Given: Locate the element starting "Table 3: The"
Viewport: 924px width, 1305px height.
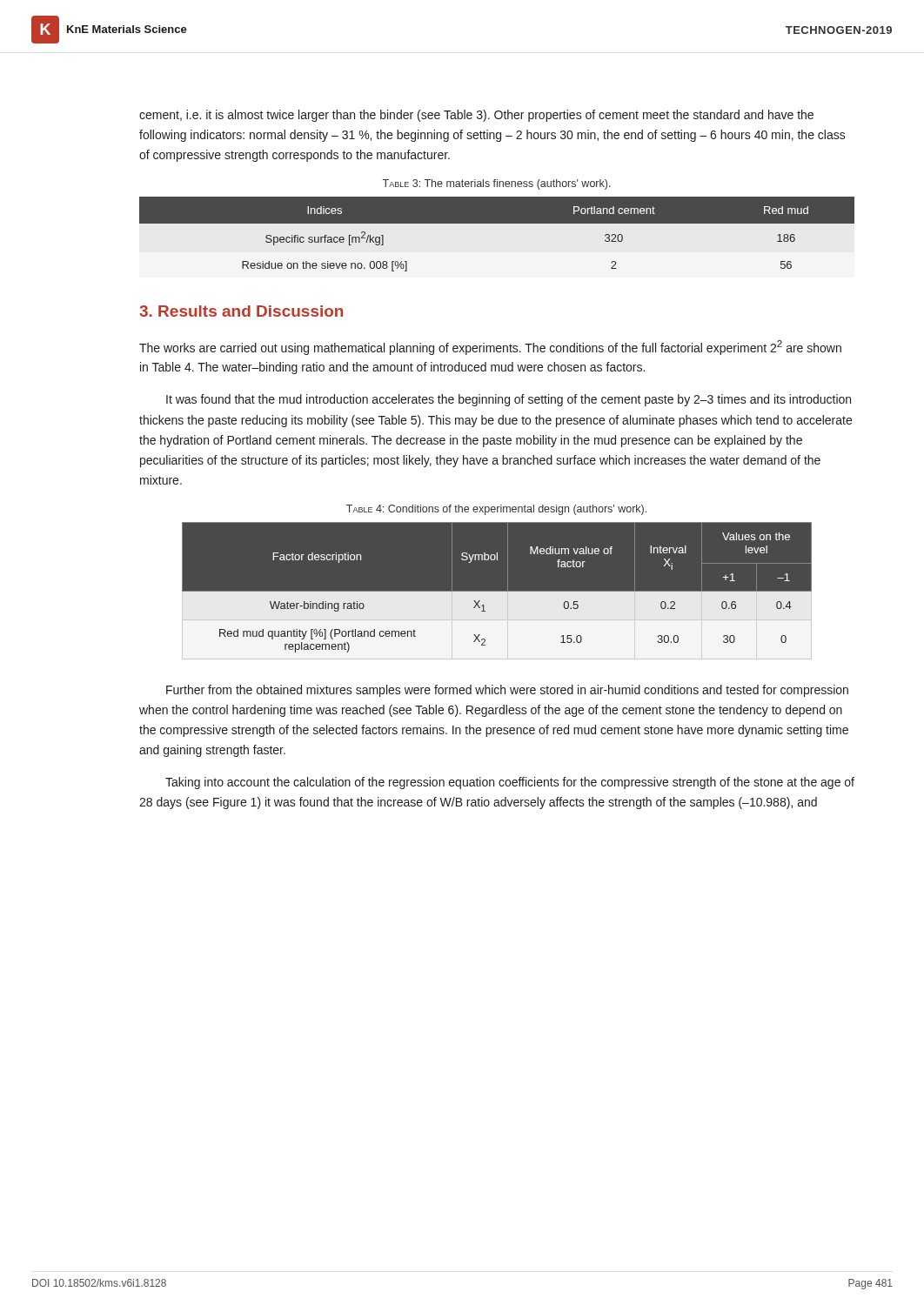Looking at the screenshot, I should pos(497,184).
